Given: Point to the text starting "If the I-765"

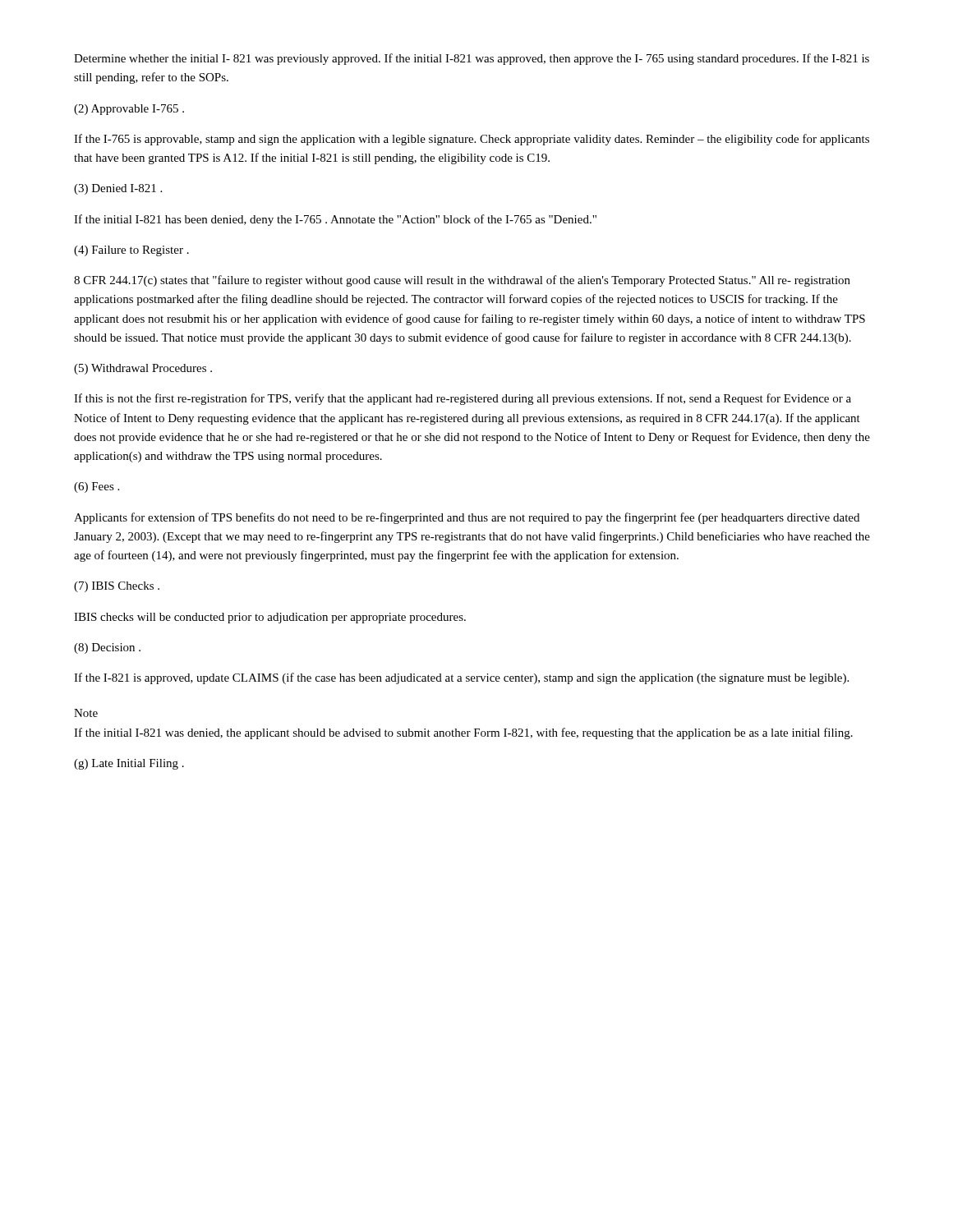Looking at the screenshot, I should click(472, 148).
